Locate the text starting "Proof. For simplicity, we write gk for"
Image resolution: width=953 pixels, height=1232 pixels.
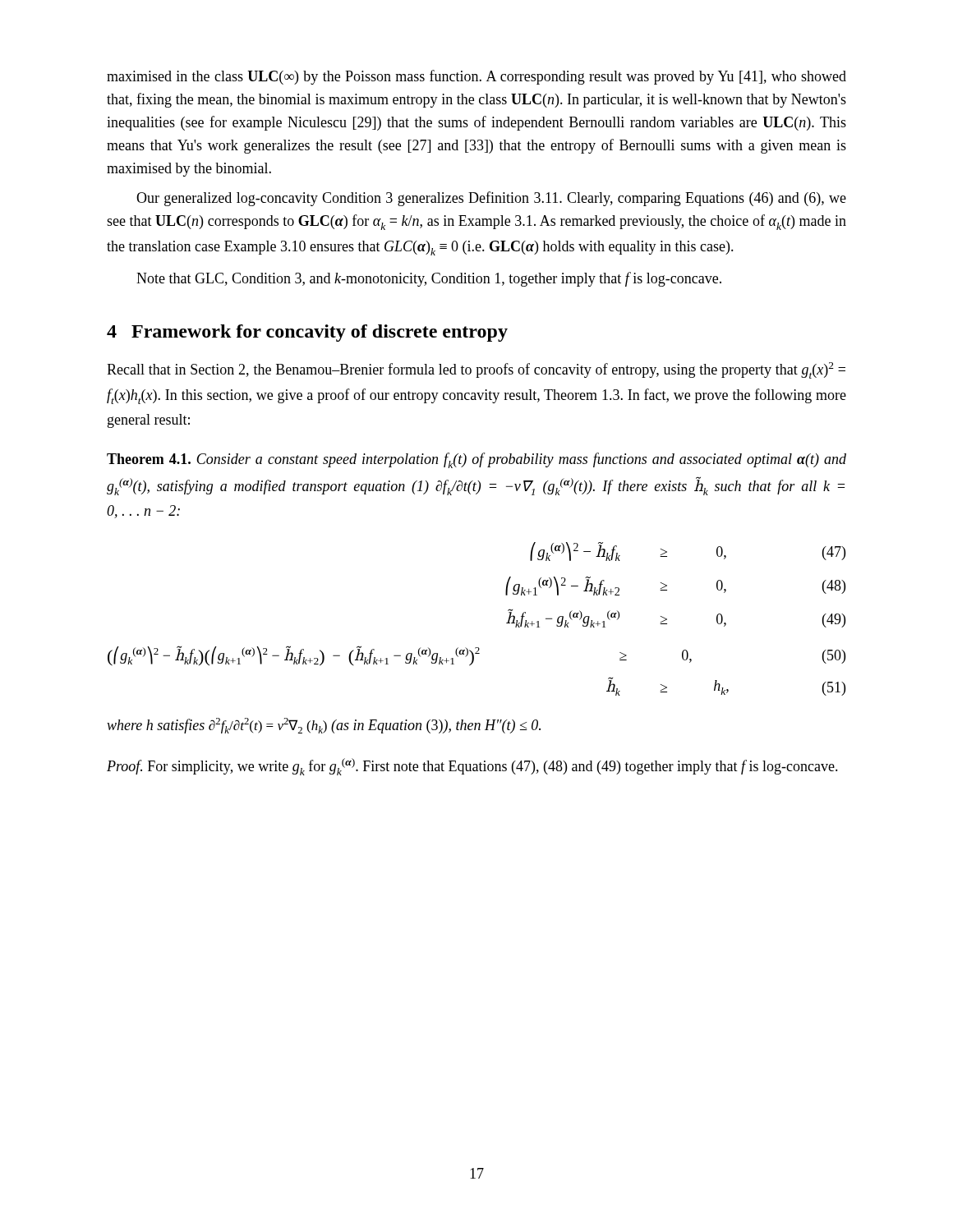[x=476, y=767]
